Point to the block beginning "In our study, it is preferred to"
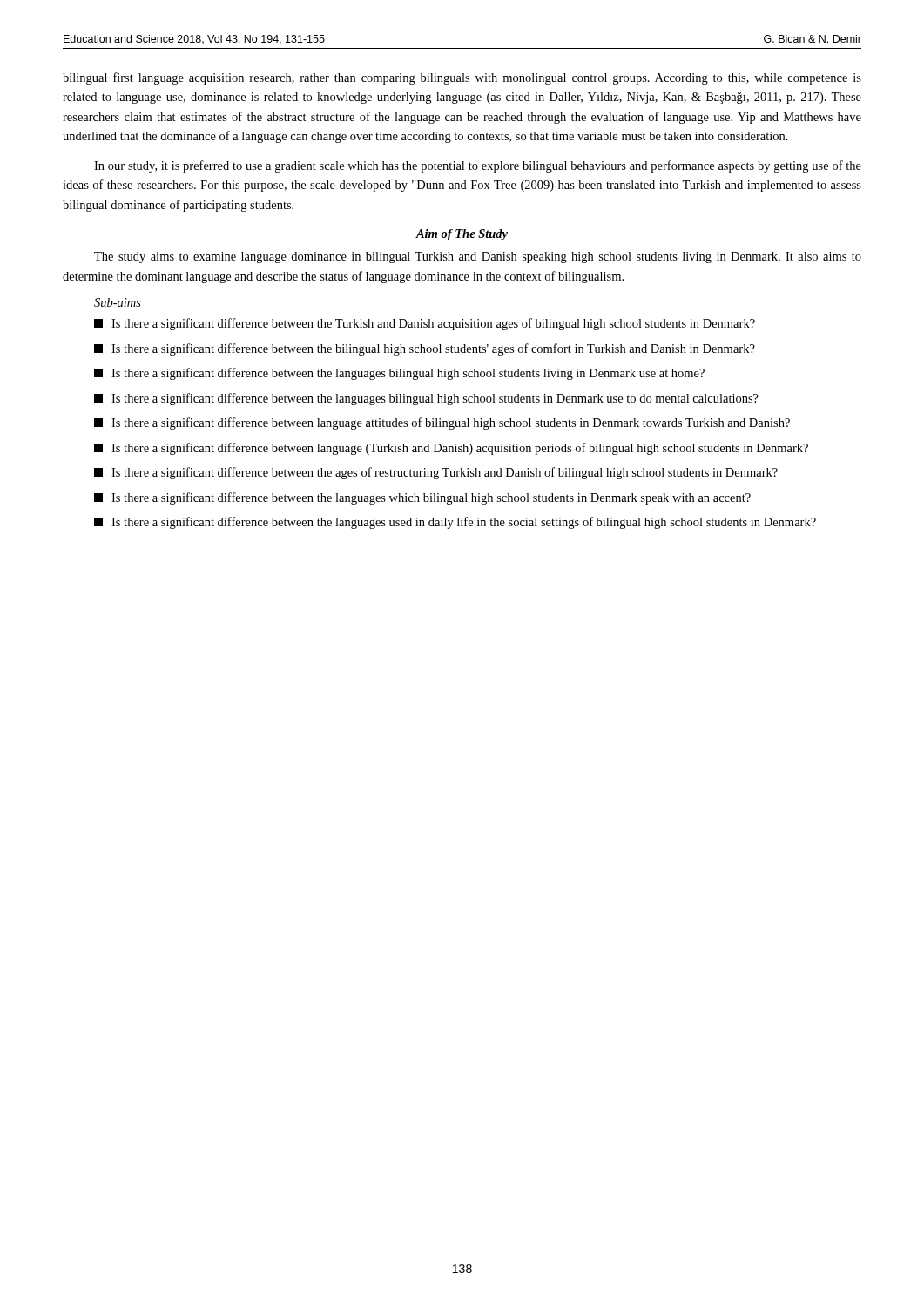Image resolution: width=924 pixels, height=1307 pixels. point(462,185)
